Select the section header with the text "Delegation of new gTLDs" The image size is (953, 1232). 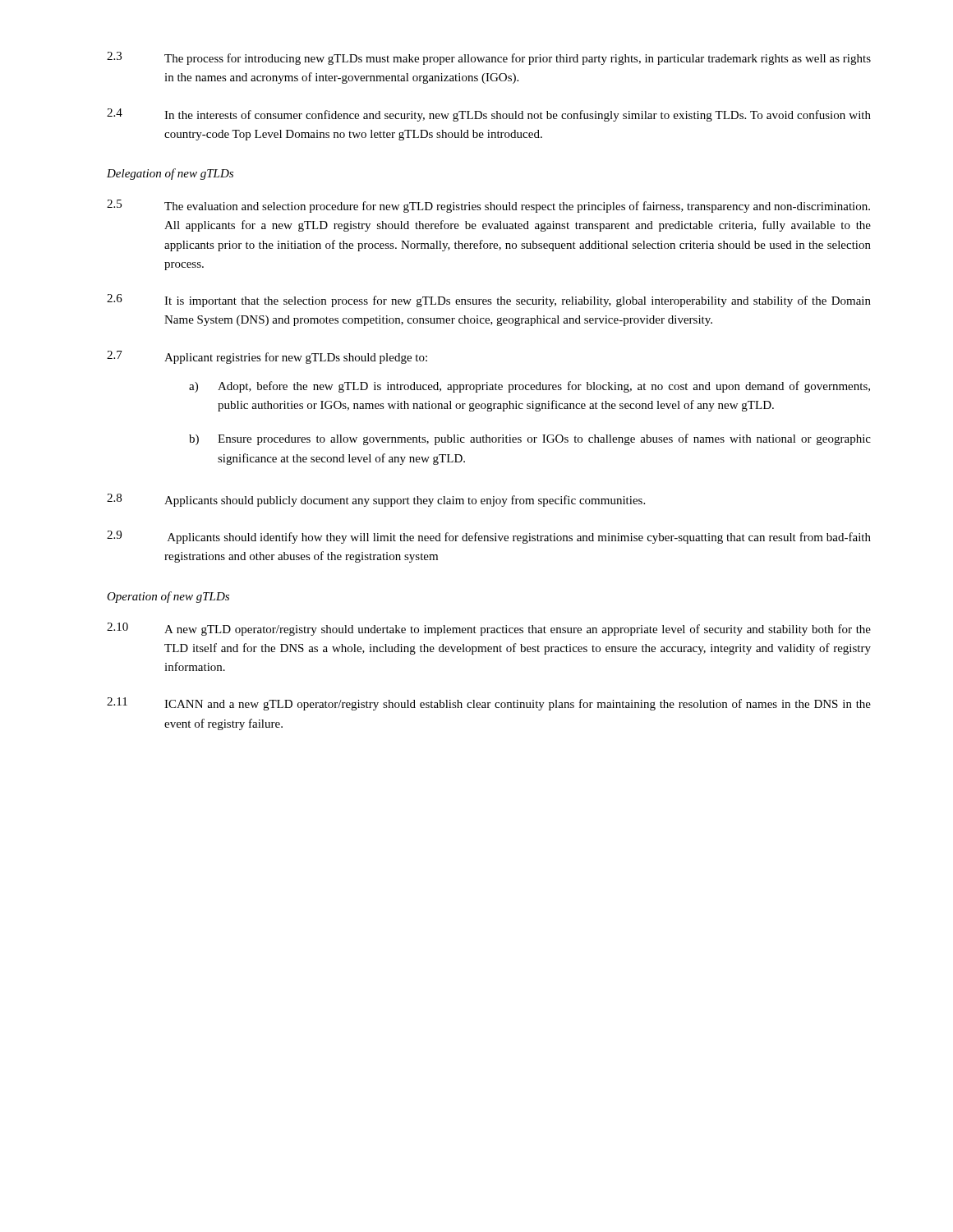[170, 173]
